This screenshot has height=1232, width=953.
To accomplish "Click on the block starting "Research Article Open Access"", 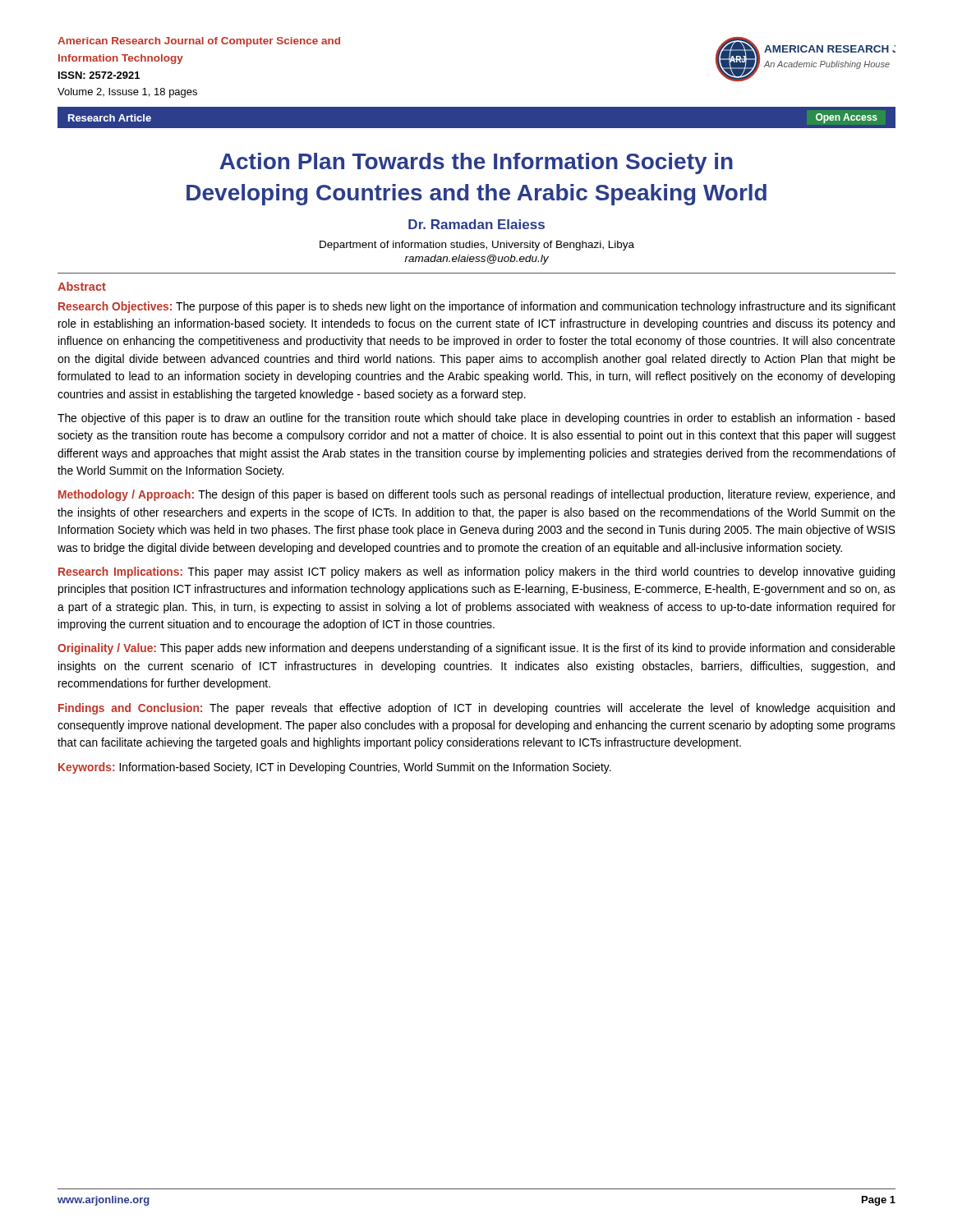I will [476, 118].
